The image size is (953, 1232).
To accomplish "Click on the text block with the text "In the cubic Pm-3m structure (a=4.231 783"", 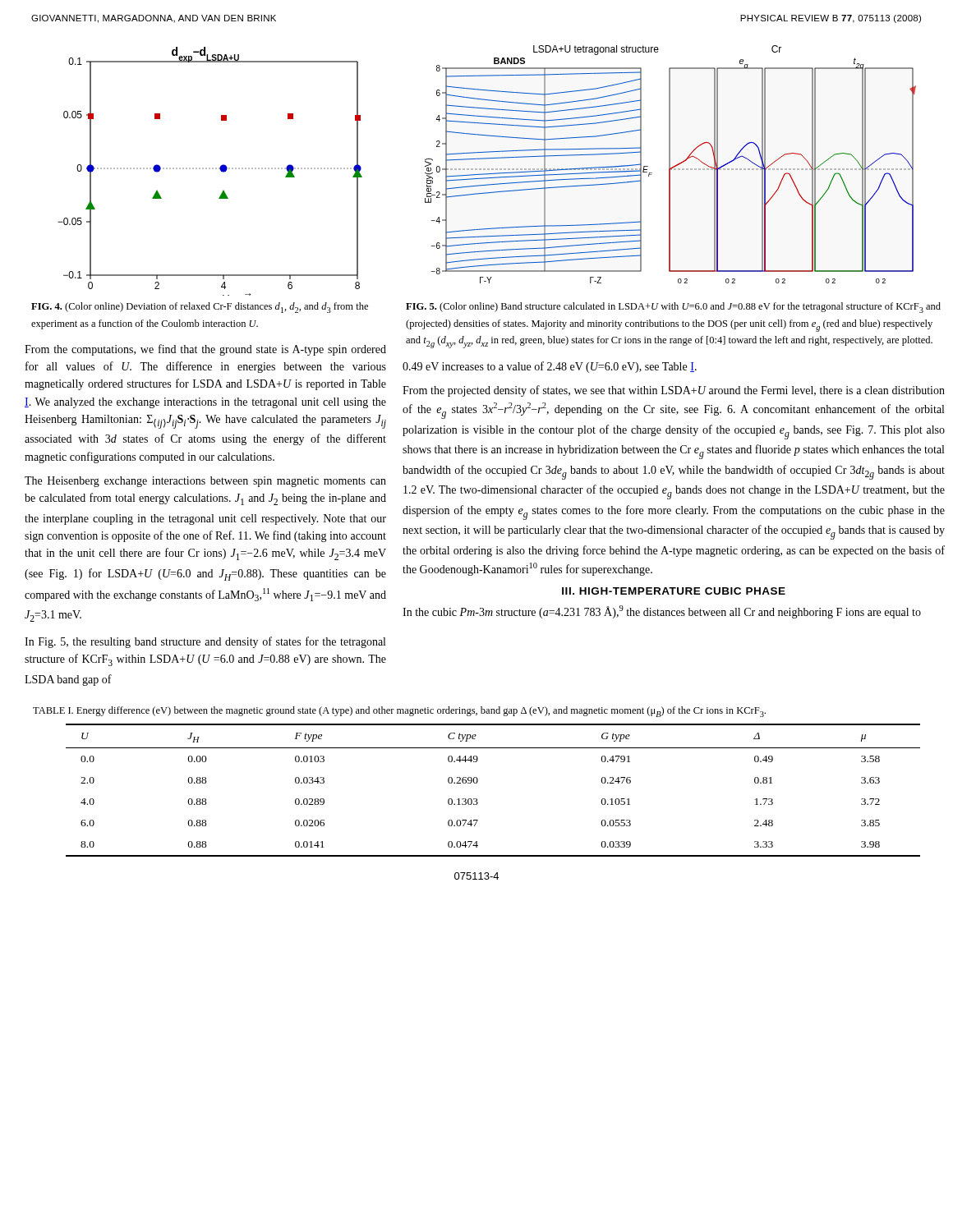I will [x=662, y=611].
